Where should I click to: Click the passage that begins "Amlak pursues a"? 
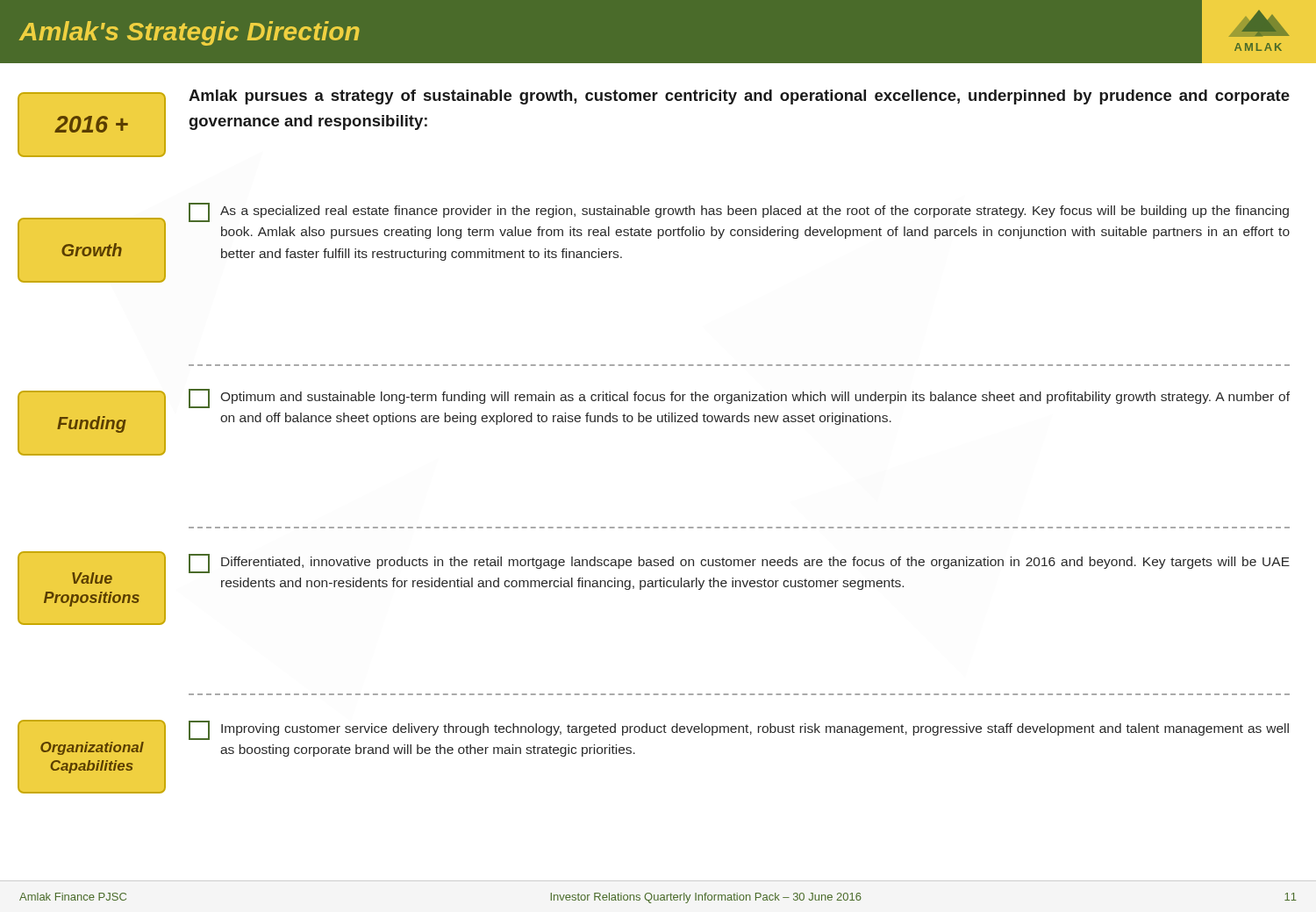pos(739,109)
